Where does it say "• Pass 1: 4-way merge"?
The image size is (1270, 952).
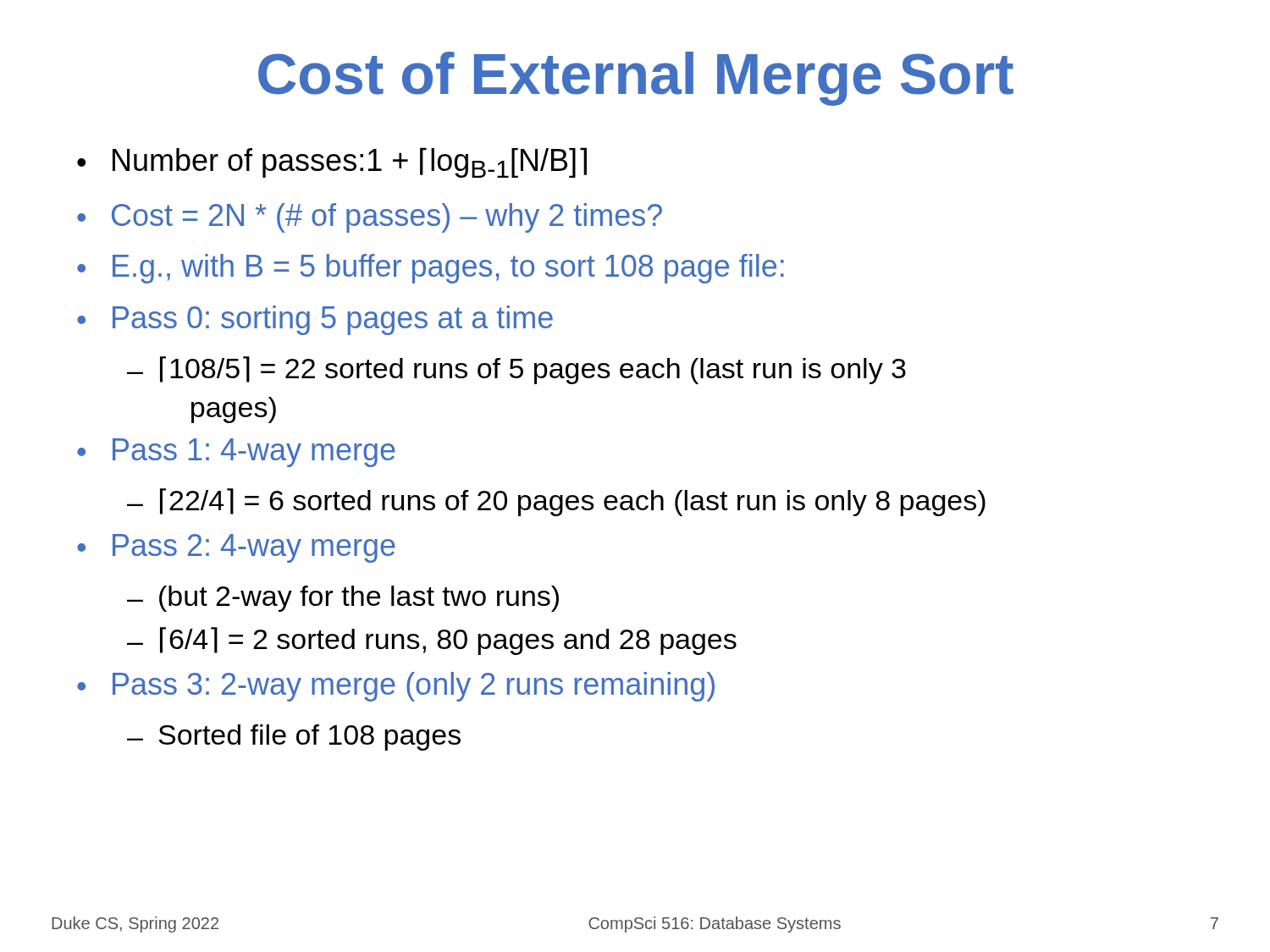coord(236,453)
